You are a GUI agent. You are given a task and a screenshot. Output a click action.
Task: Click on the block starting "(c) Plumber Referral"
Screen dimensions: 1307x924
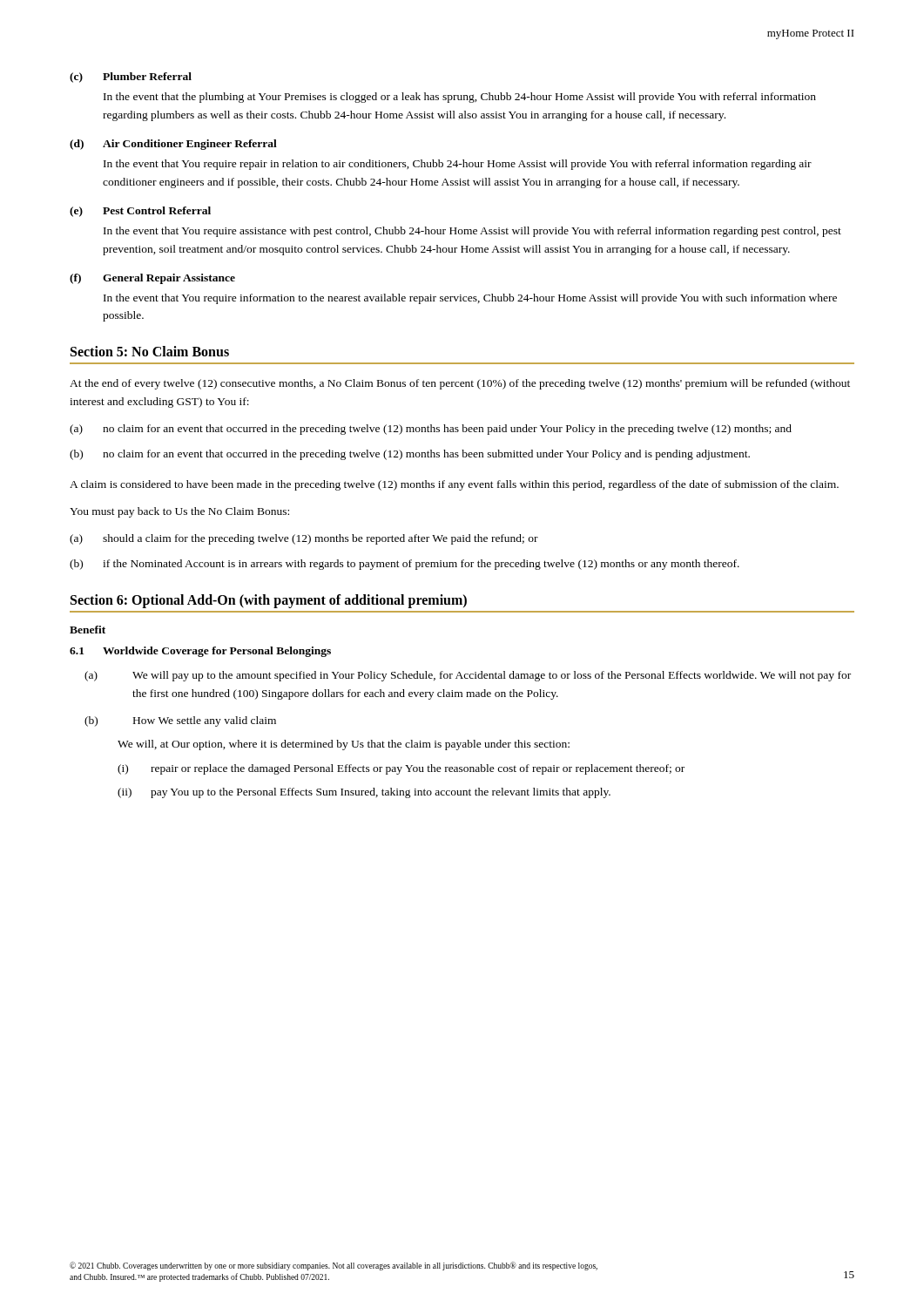[x=462, y=97]
